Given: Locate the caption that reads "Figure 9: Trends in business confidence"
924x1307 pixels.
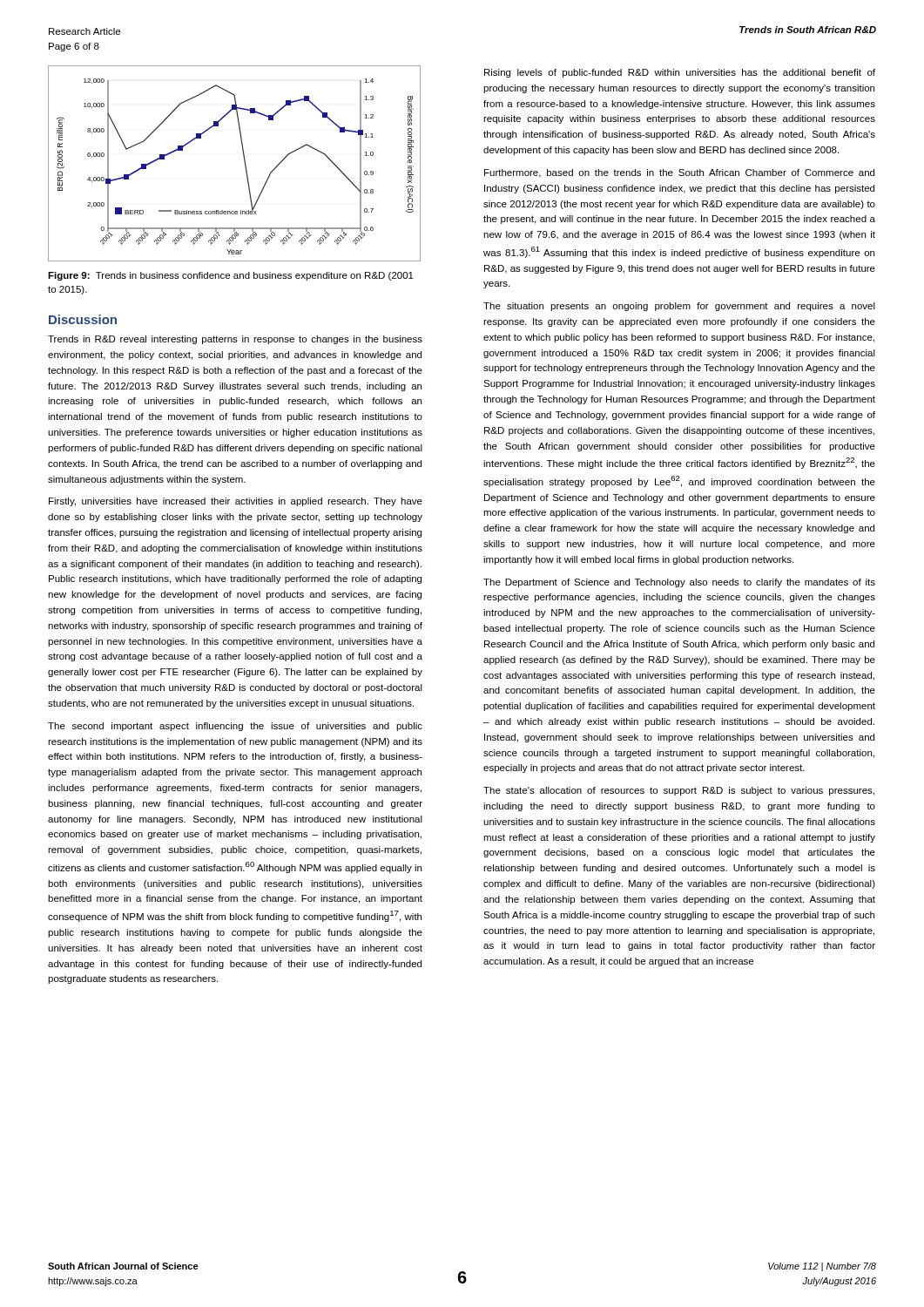Looking at the screenshot, I should 231,282.
